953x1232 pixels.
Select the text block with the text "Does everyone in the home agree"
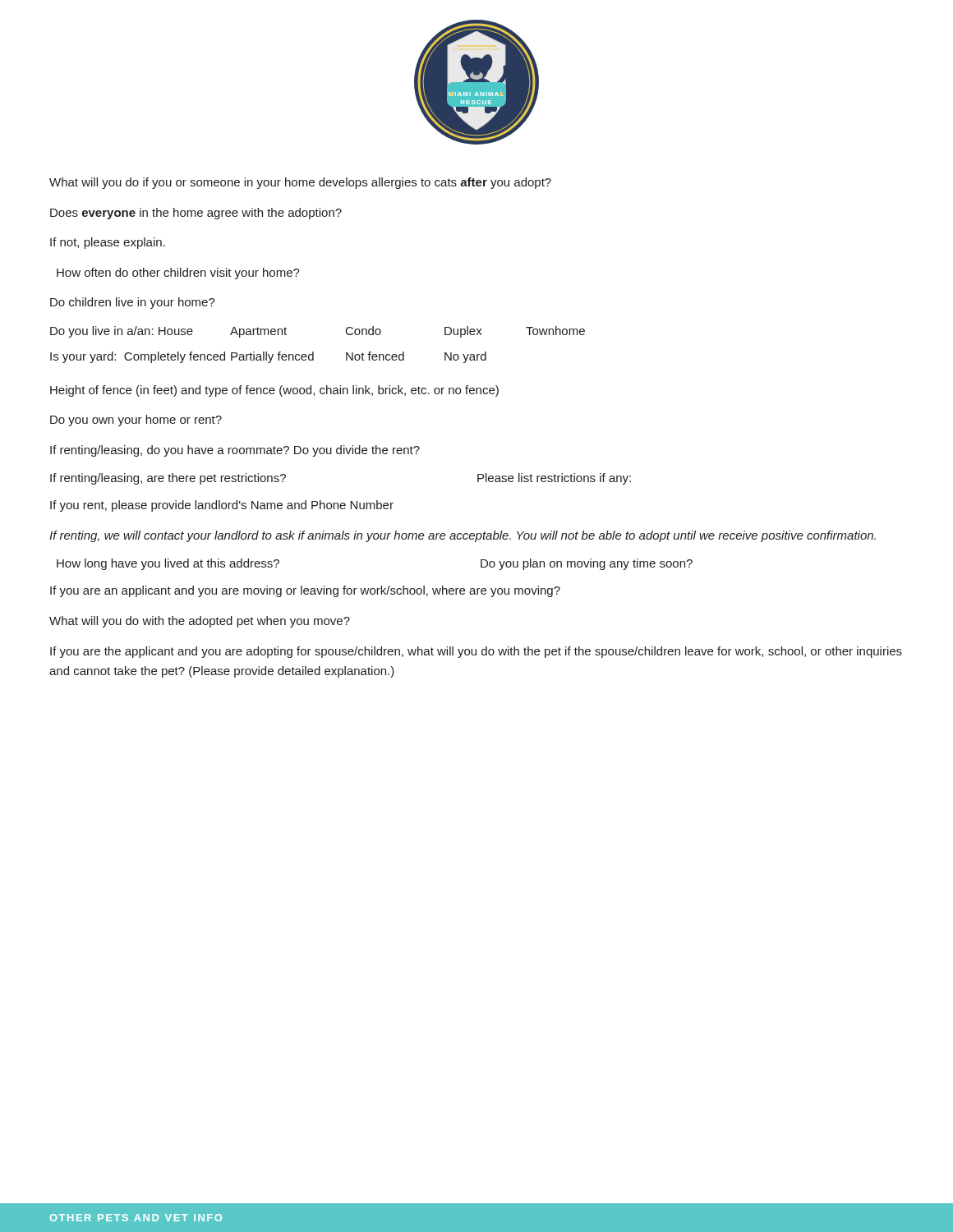[x=196, y=212]
